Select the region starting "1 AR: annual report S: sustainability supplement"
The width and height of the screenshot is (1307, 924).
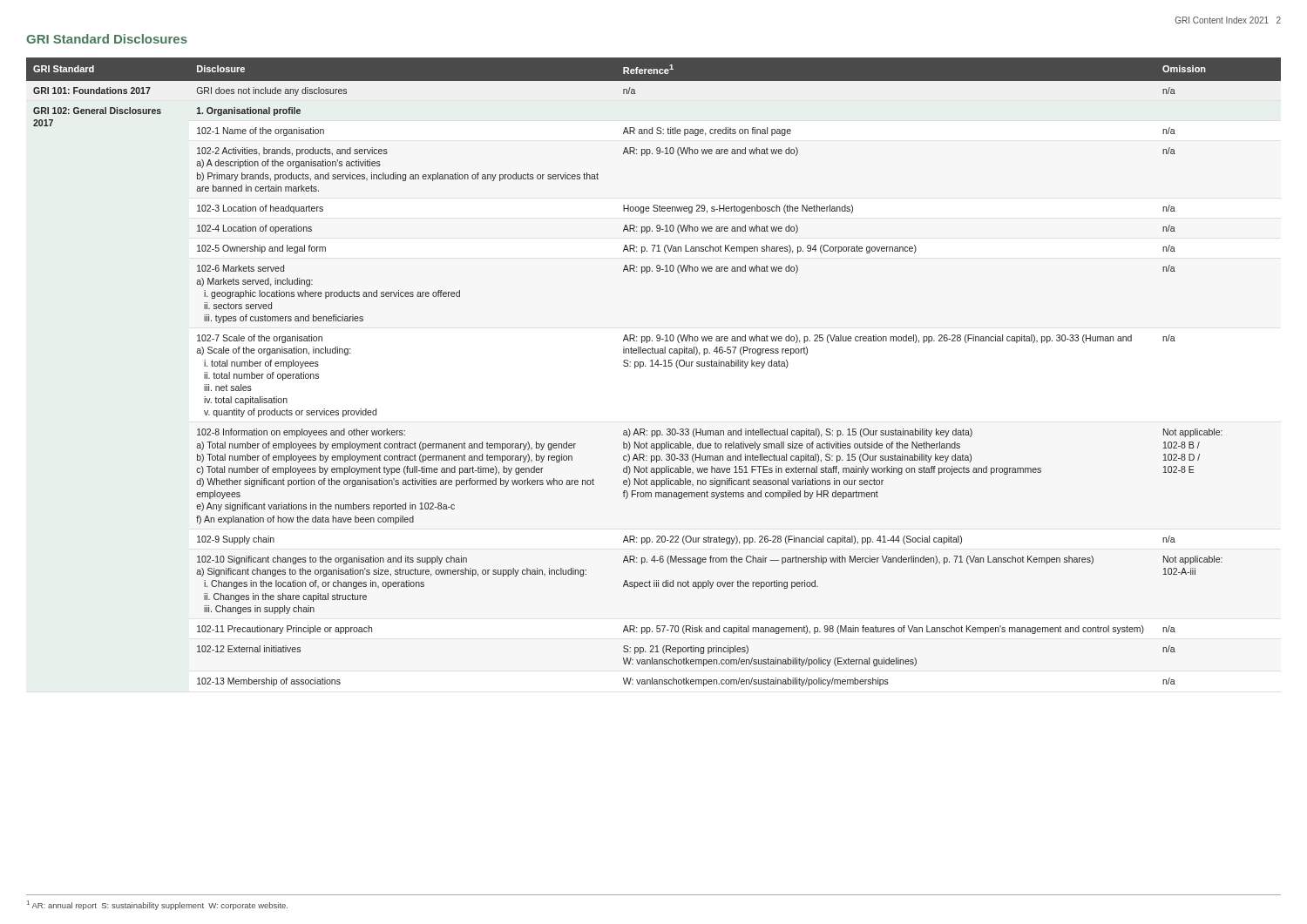157,904
